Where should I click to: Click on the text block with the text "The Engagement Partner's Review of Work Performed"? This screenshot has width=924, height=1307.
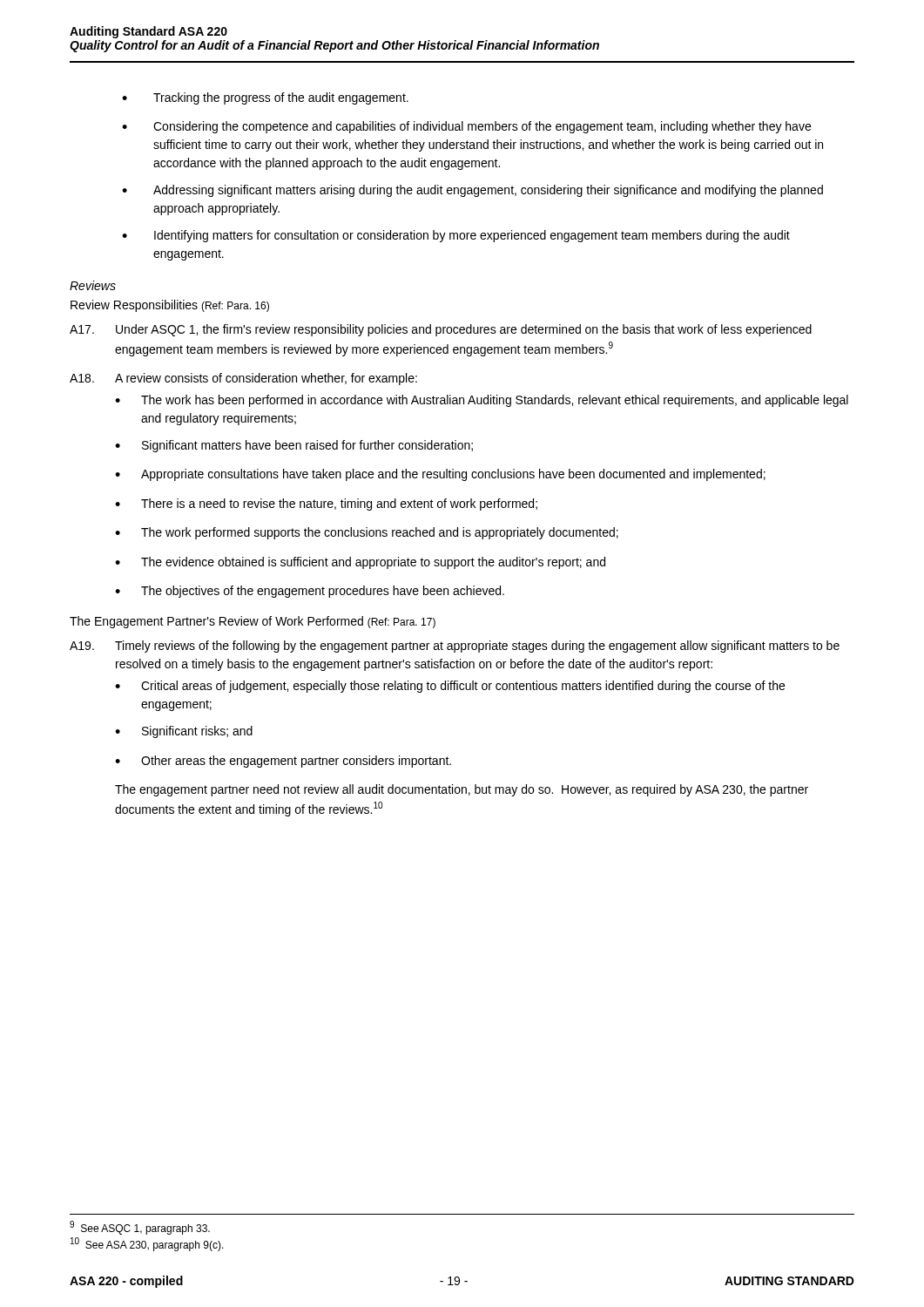coord(253,622)
